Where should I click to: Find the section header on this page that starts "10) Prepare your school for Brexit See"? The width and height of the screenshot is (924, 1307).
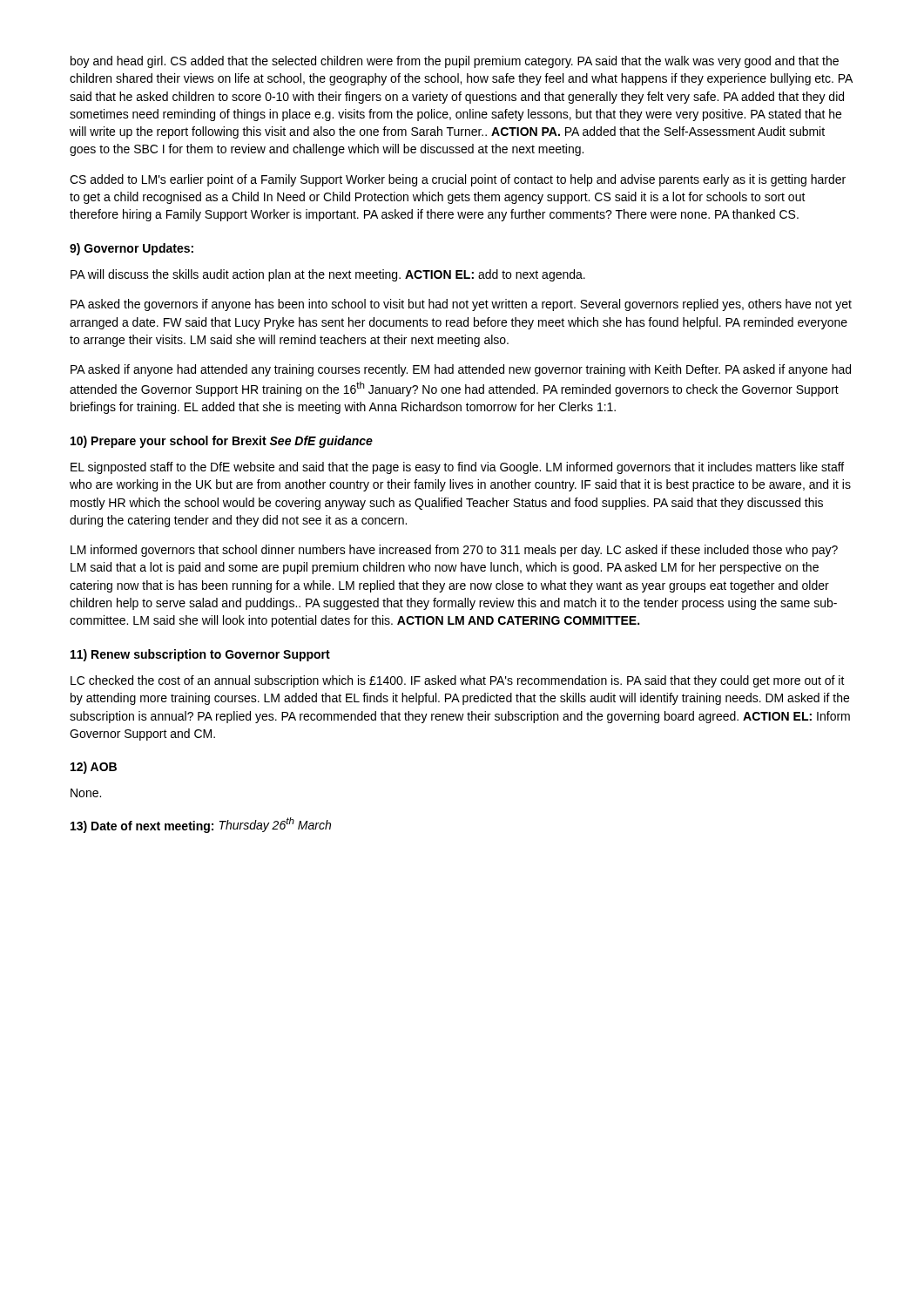point(221,441)
